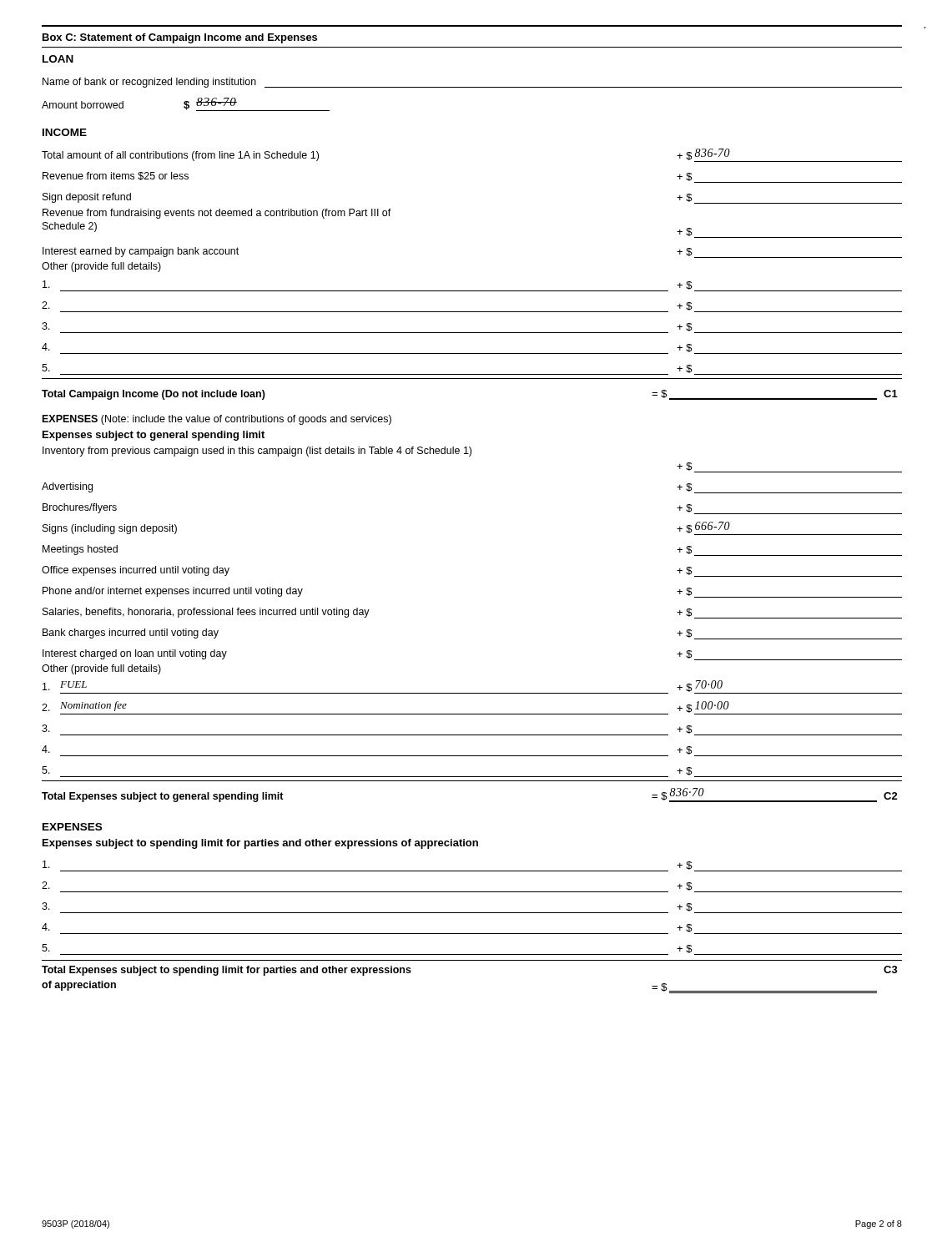Navigate to the block starting "Signs (including sign deposit) + $"

tap(110, 529)
